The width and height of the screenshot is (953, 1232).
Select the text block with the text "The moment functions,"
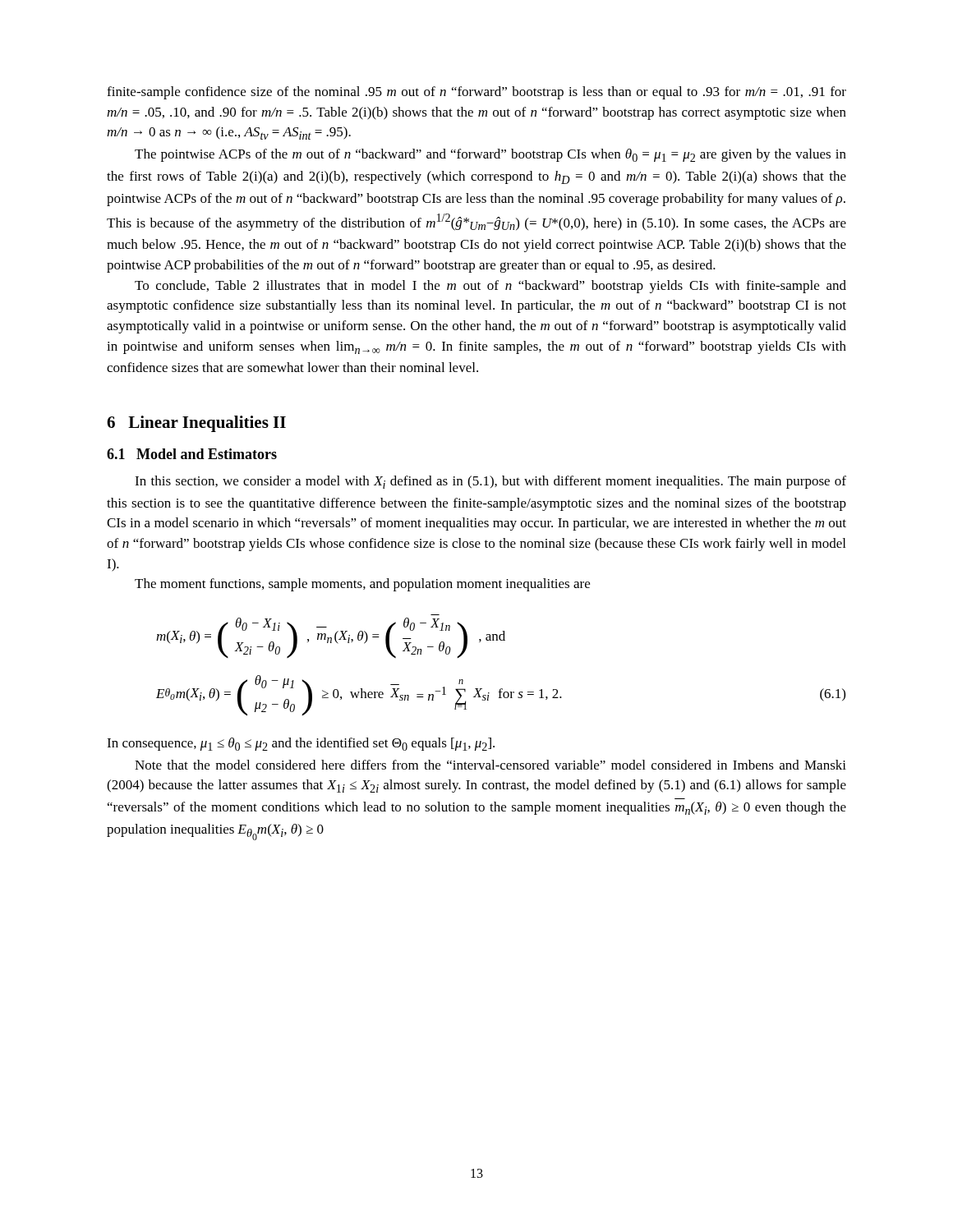coord(363,584)
